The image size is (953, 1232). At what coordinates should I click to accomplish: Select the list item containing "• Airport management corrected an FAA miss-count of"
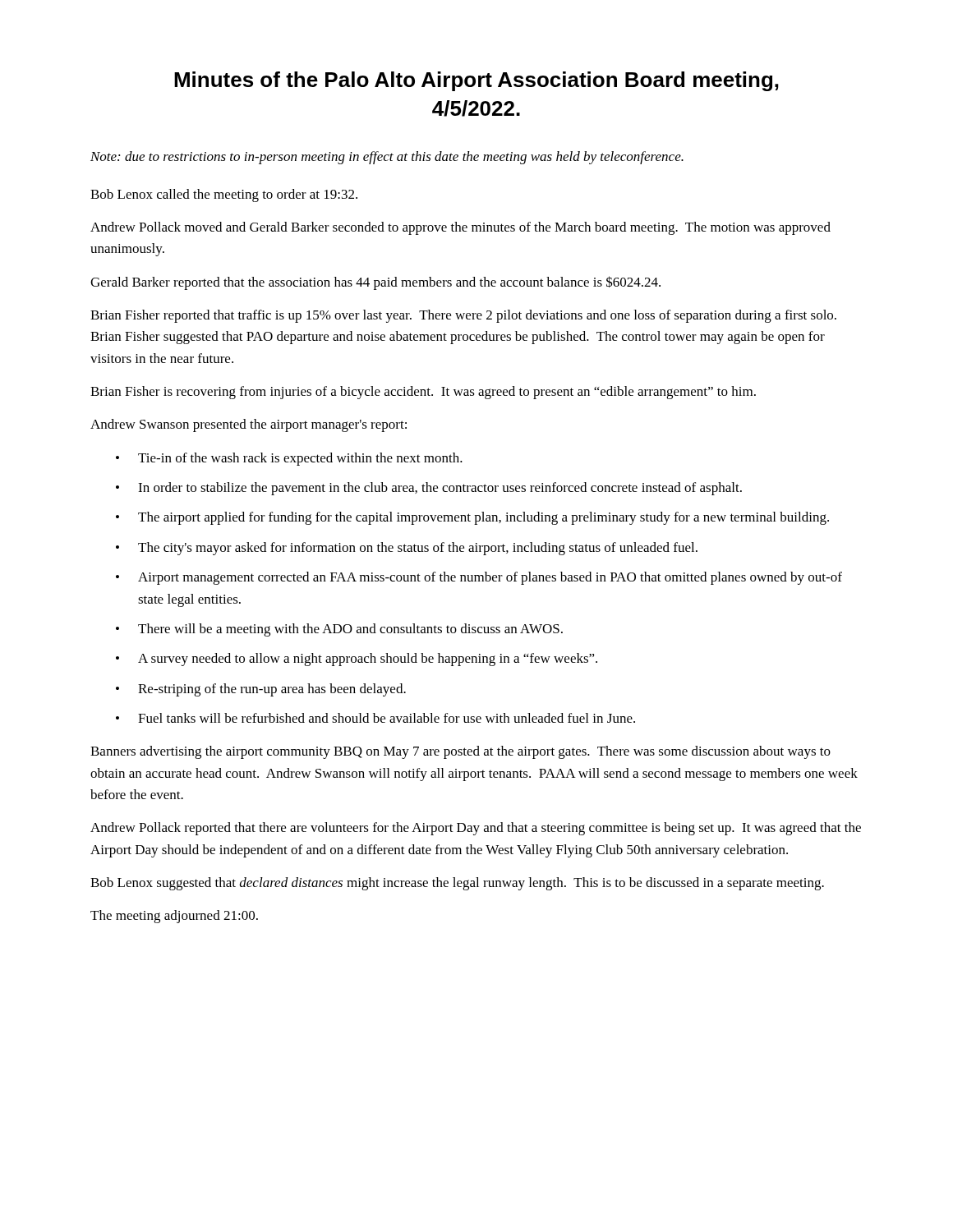pyautogui.click(x=489, y=588)
